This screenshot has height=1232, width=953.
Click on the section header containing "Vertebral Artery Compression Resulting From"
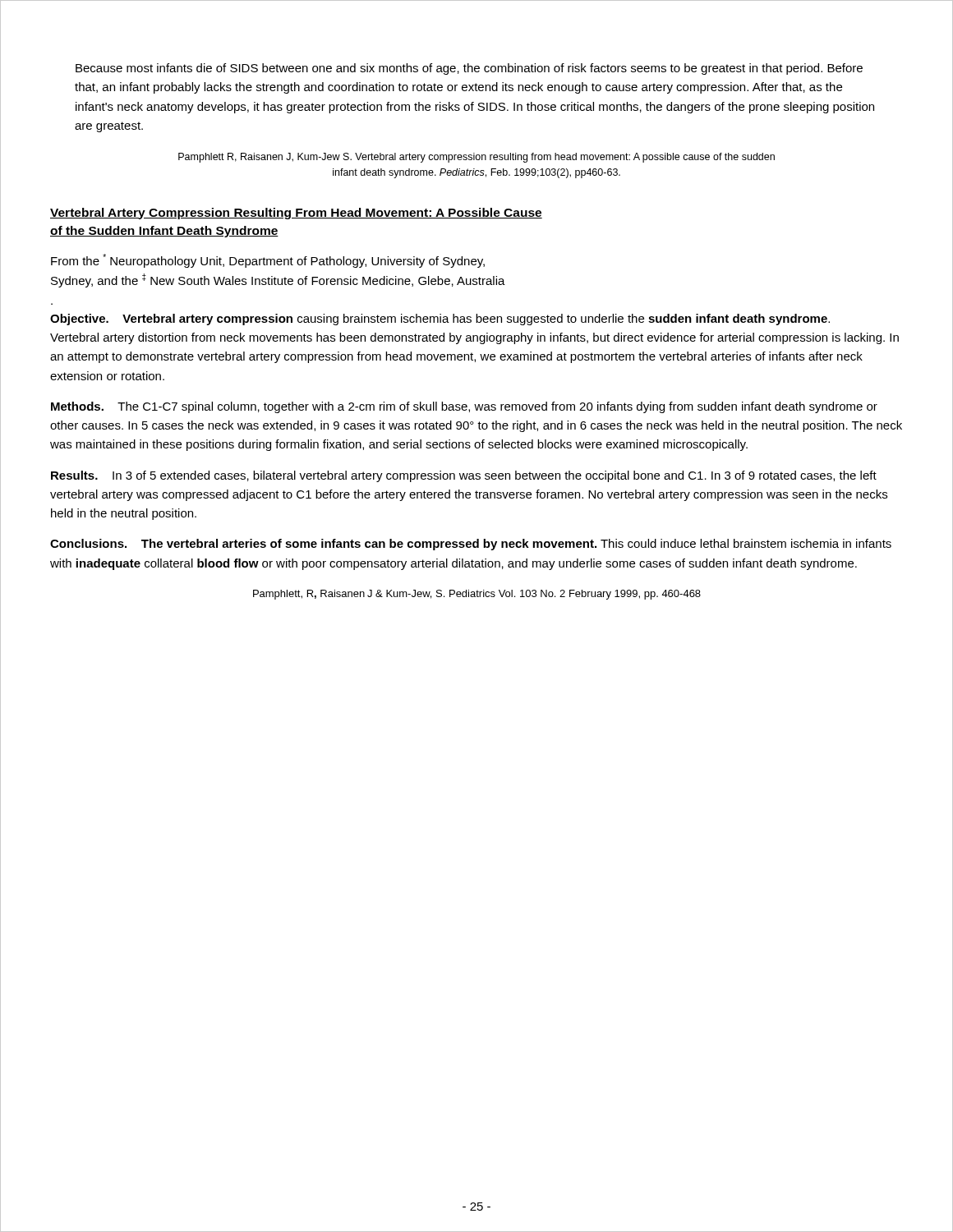click(296, 221)
